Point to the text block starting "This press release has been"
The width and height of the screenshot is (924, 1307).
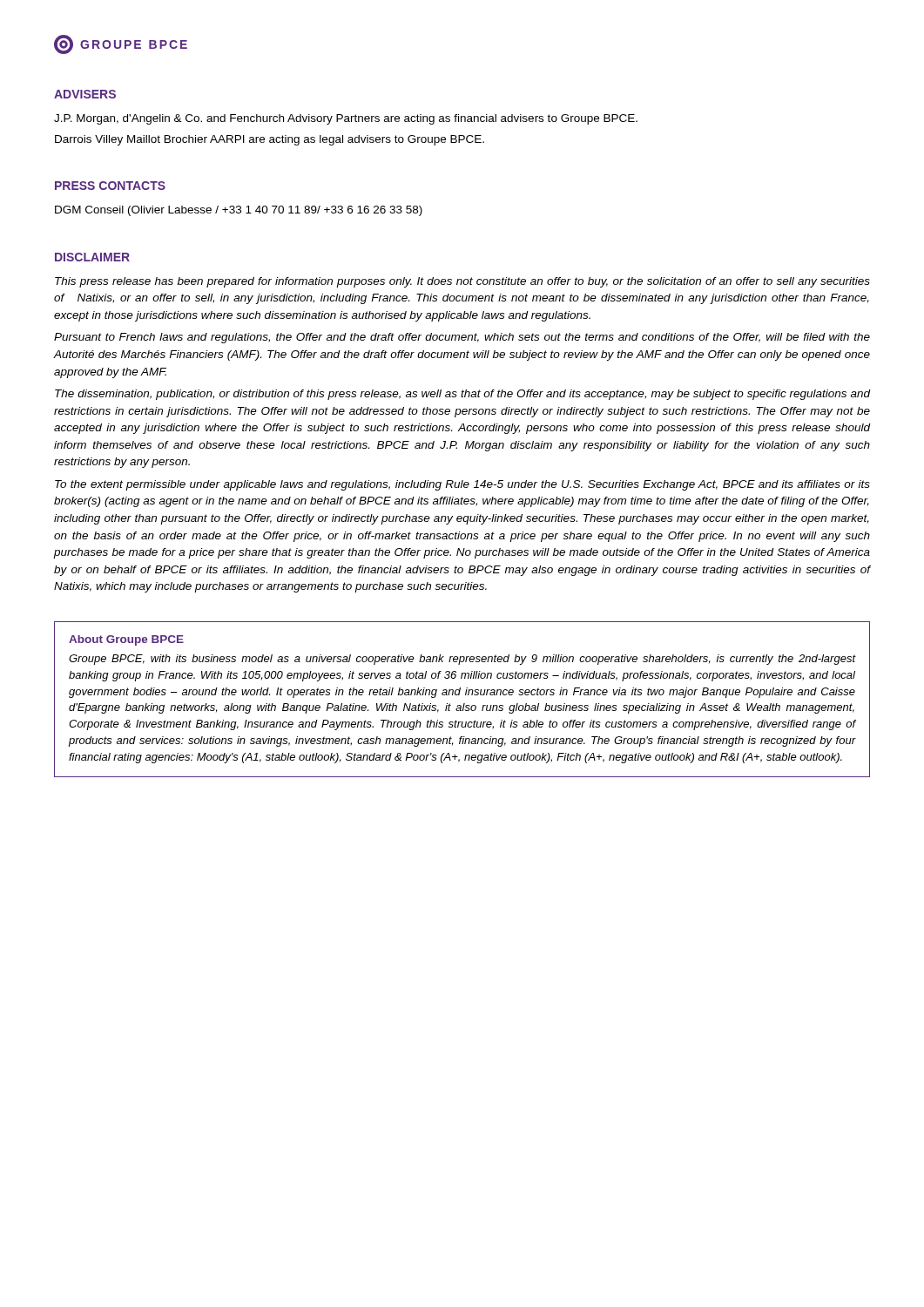coord(462,434)
